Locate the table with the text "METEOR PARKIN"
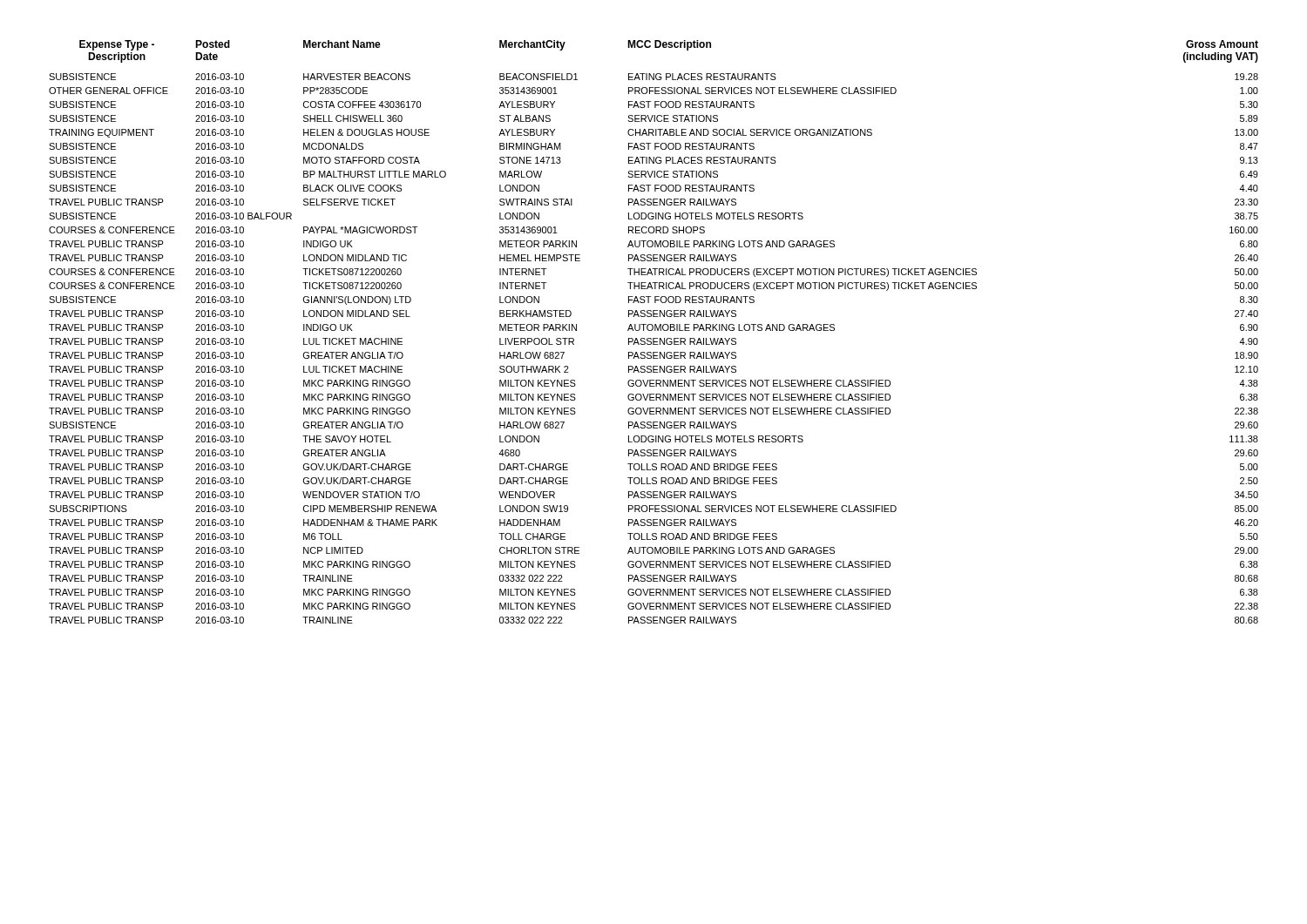This screenshot has width=1307, height=924. pyautogui.click(x=654, y=331)
